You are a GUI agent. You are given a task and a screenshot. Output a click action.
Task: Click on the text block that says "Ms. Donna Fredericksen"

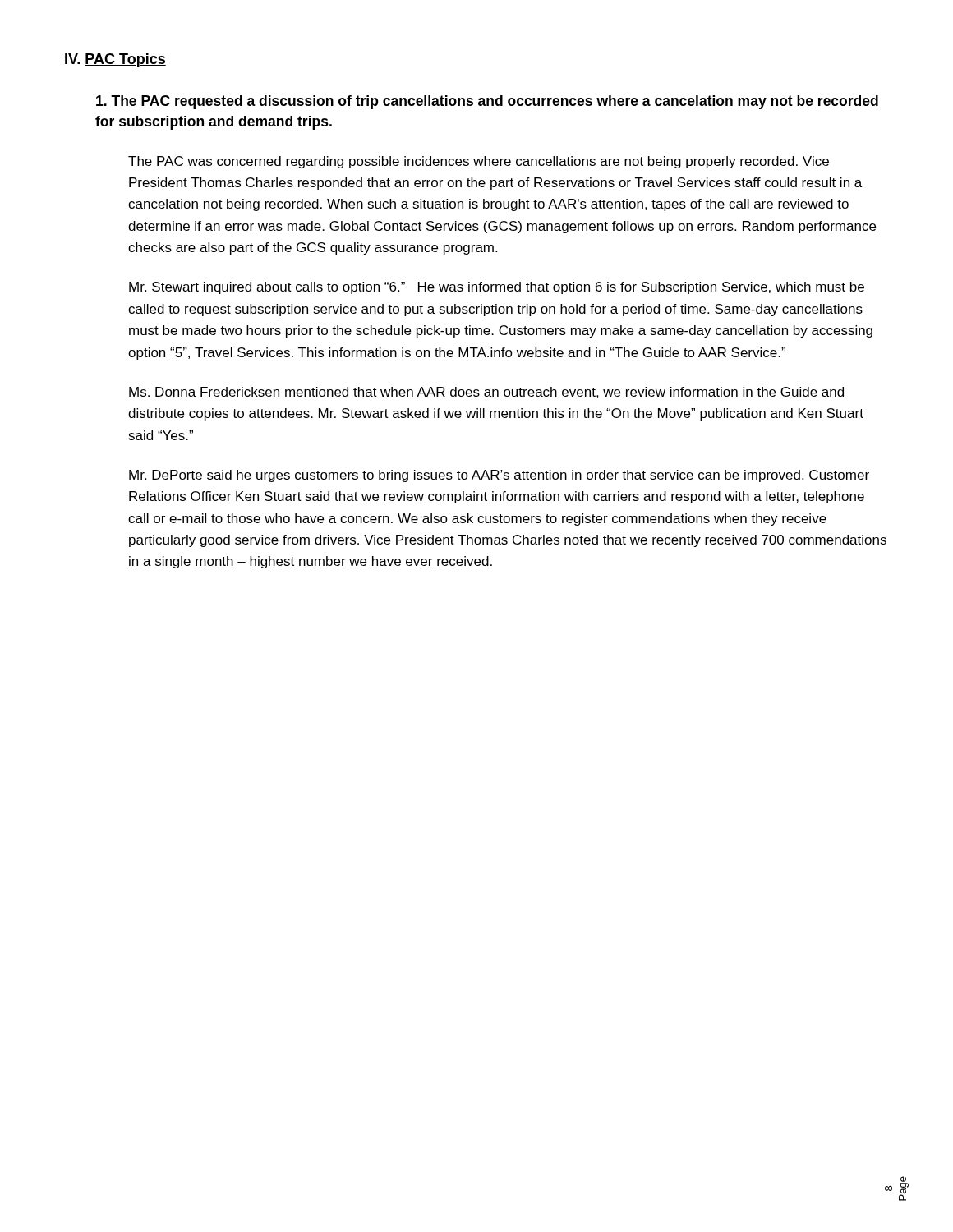[496, 414]
